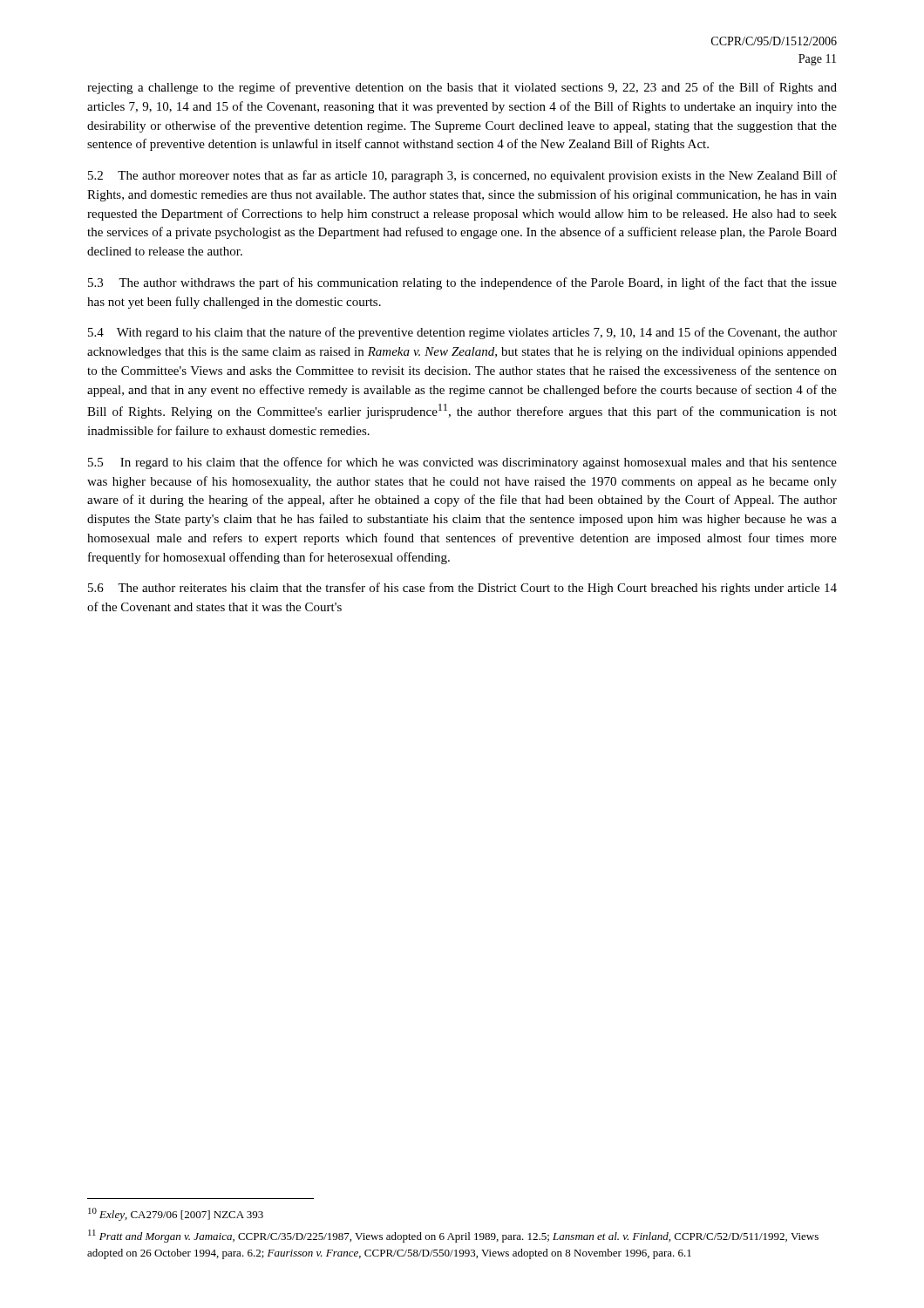
Task: Select the text block containing "4 With regard"
Action: pos(462,382)
